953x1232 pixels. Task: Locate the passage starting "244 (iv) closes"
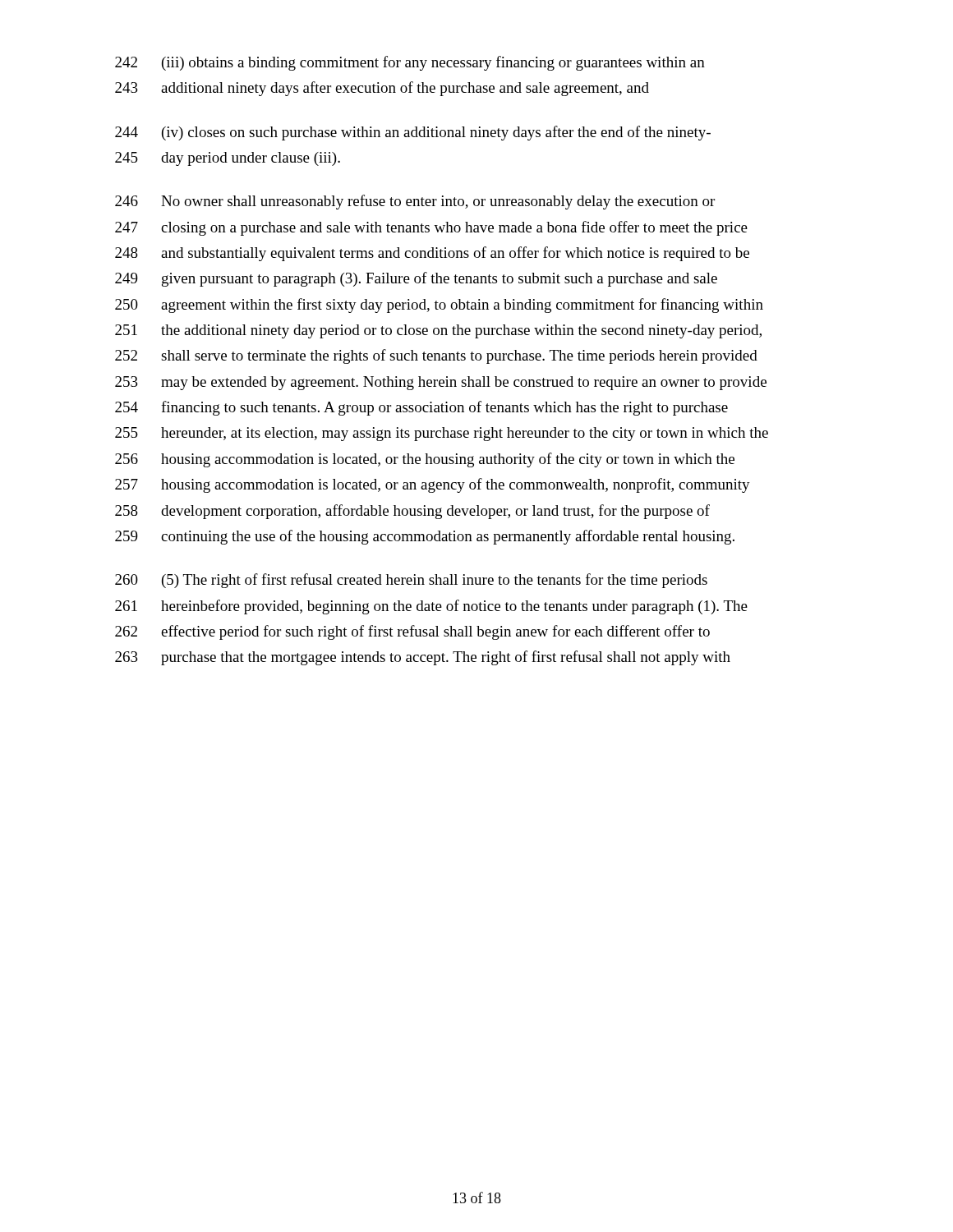tap(476, 145)
